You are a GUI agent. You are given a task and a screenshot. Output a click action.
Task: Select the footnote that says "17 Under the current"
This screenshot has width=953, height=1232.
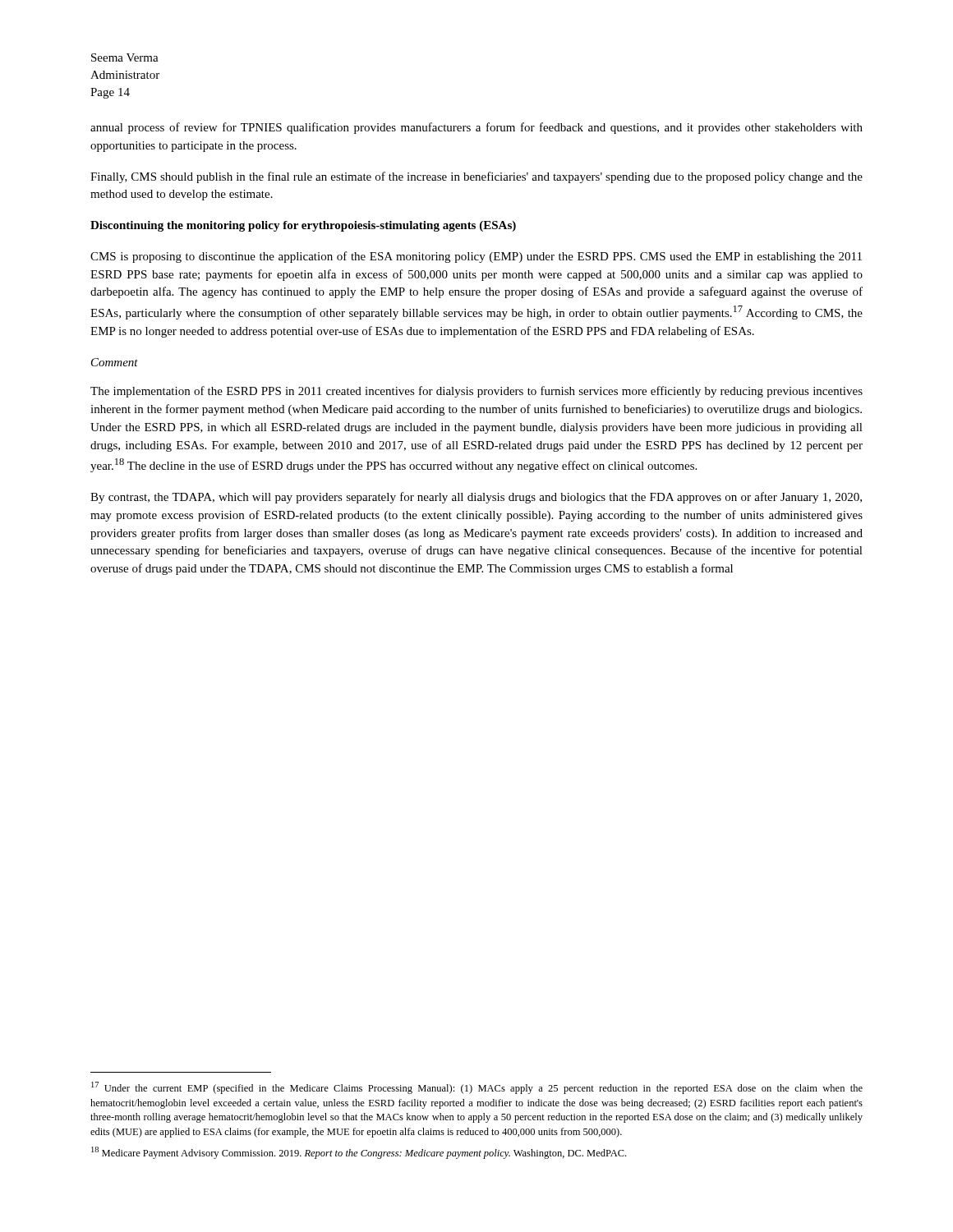point(476,1109)
